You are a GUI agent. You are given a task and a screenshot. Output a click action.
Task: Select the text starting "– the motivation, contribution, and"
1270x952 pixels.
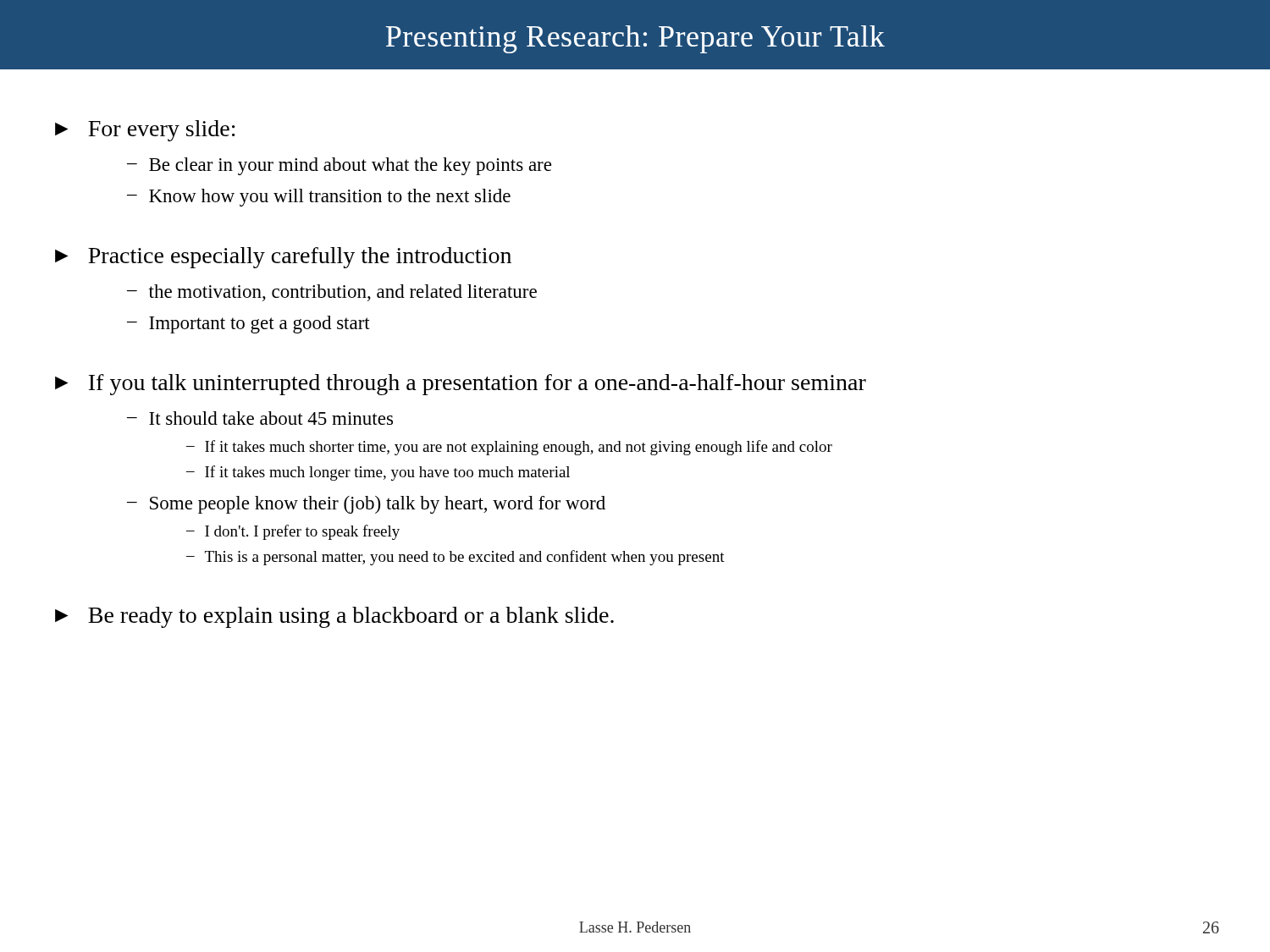(x=332, y=291)
